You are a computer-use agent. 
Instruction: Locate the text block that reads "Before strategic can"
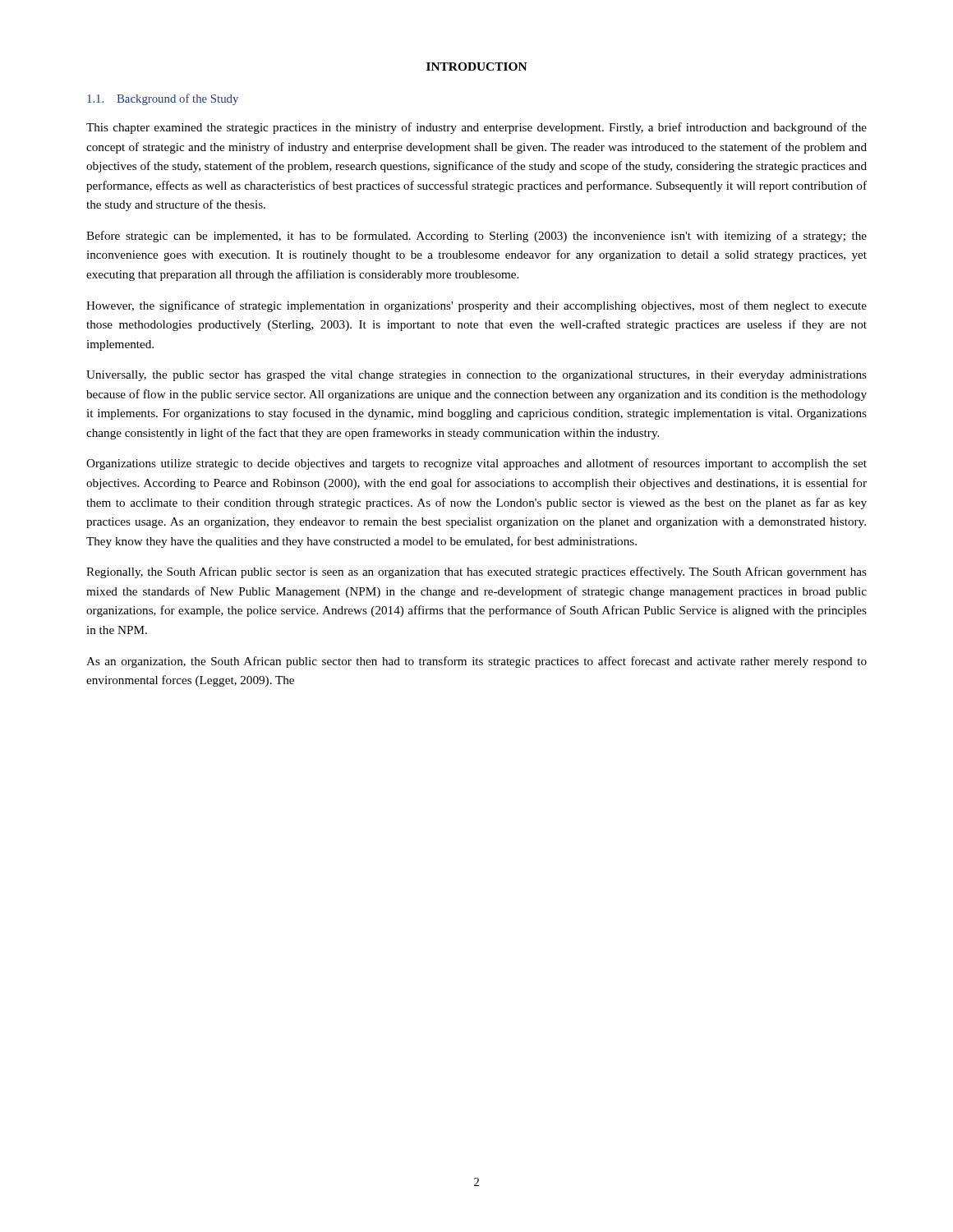tap(476, 255)
